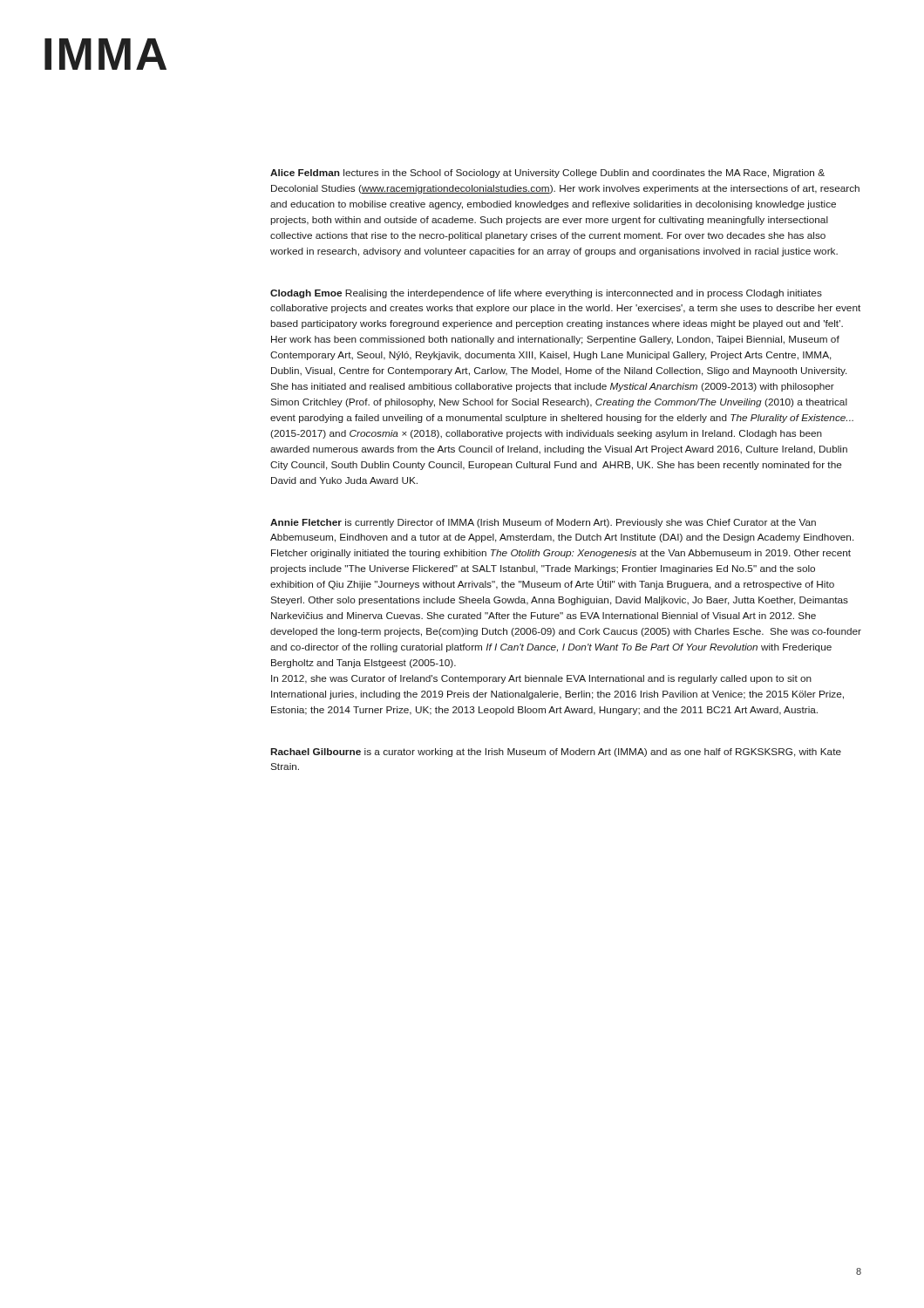Locate the text block that reads "Alice Feldman lectures in the School of"

coord(565,212)
